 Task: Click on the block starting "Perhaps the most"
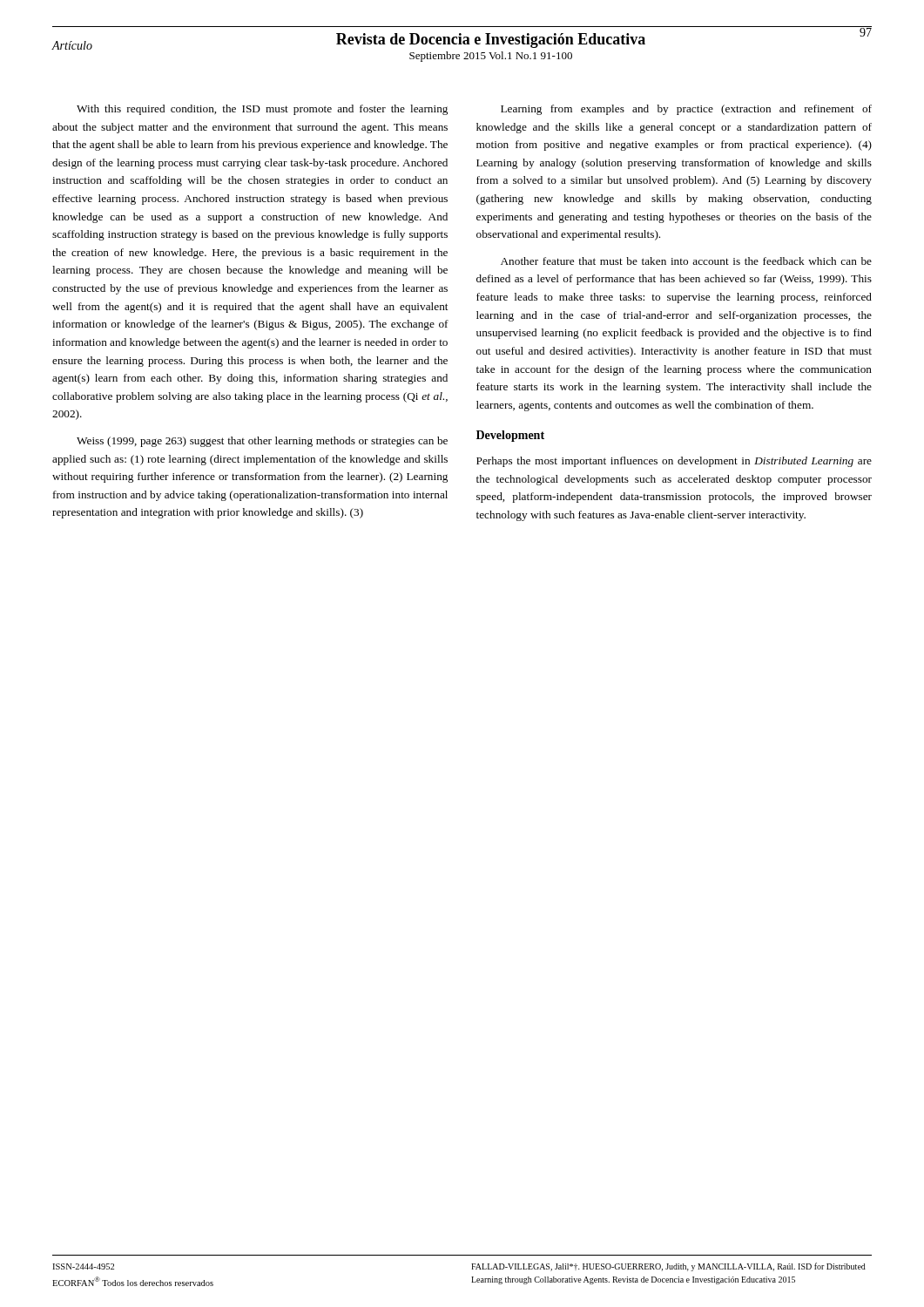coord(674,488)
